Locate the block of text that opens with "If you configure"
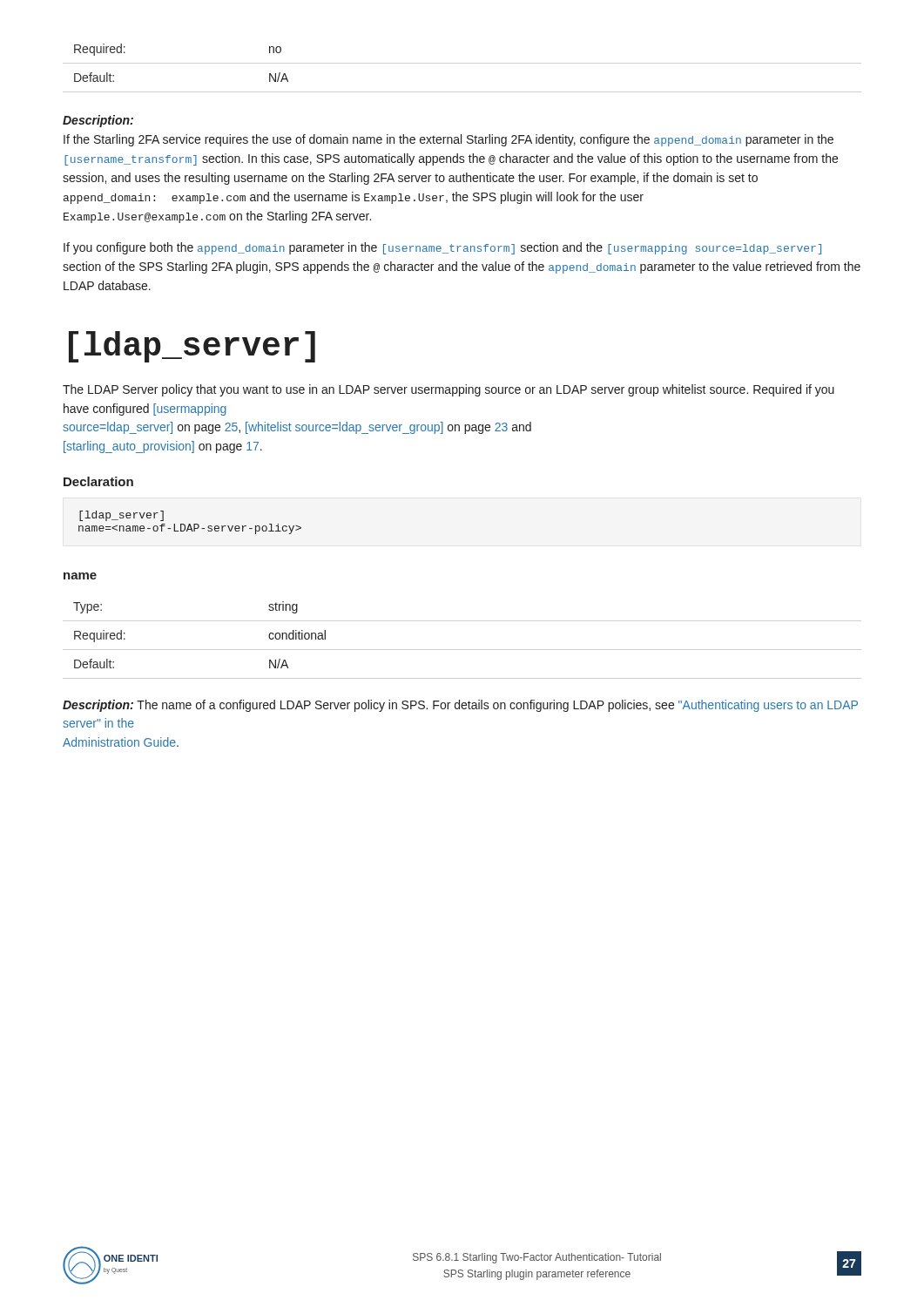This screenshot has height=1307, width=924. (462, 267)
